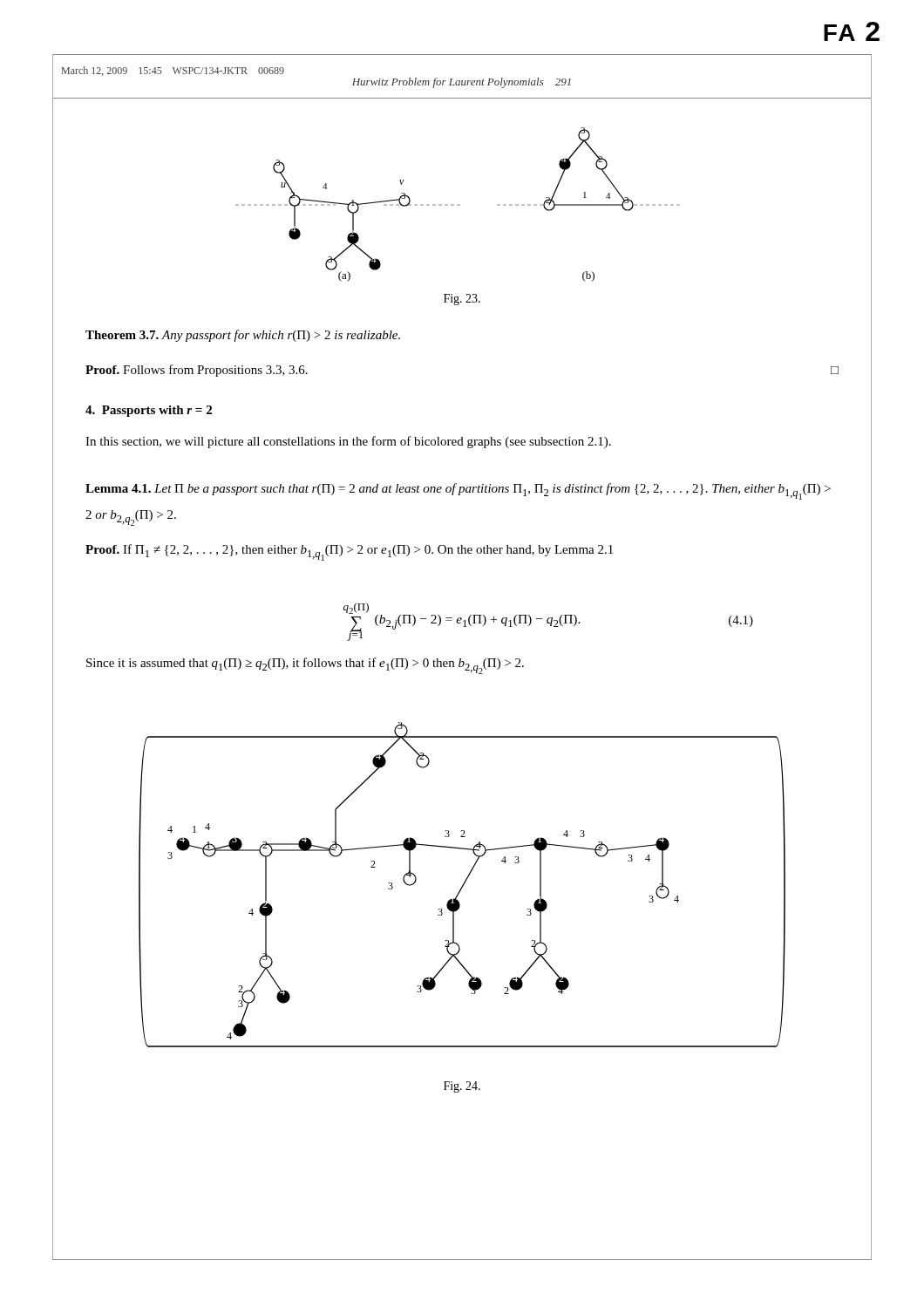Screen dimensions: 1308x924
Task: Point to the block beginning "Lemma 4.1. Let Π be a passport"
Action: pyautogui.click(x=458, y=504)
